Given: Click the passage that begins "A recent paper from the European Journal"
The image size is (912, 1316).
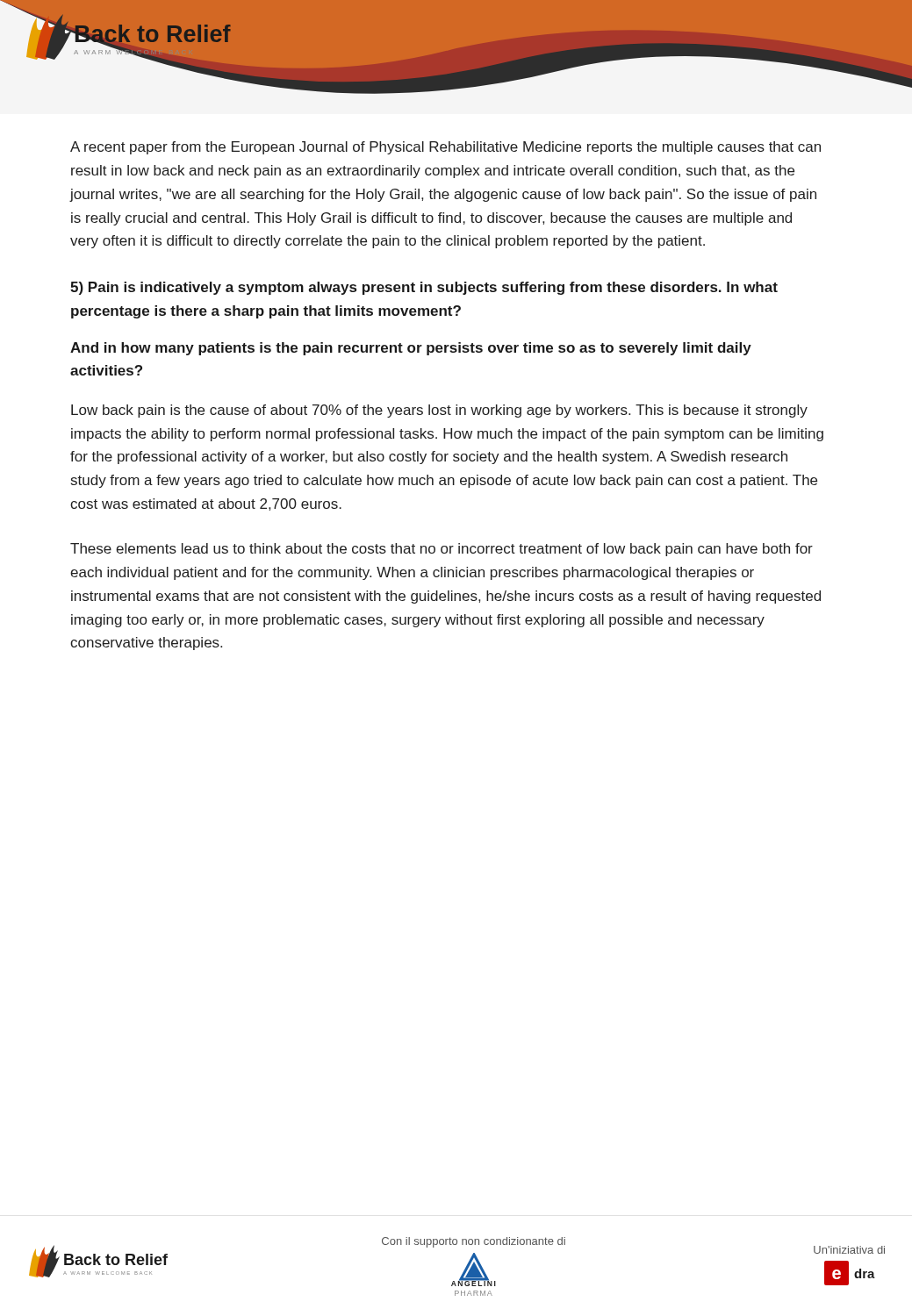Looking at the screenshot, I should [x=446, y=194].
